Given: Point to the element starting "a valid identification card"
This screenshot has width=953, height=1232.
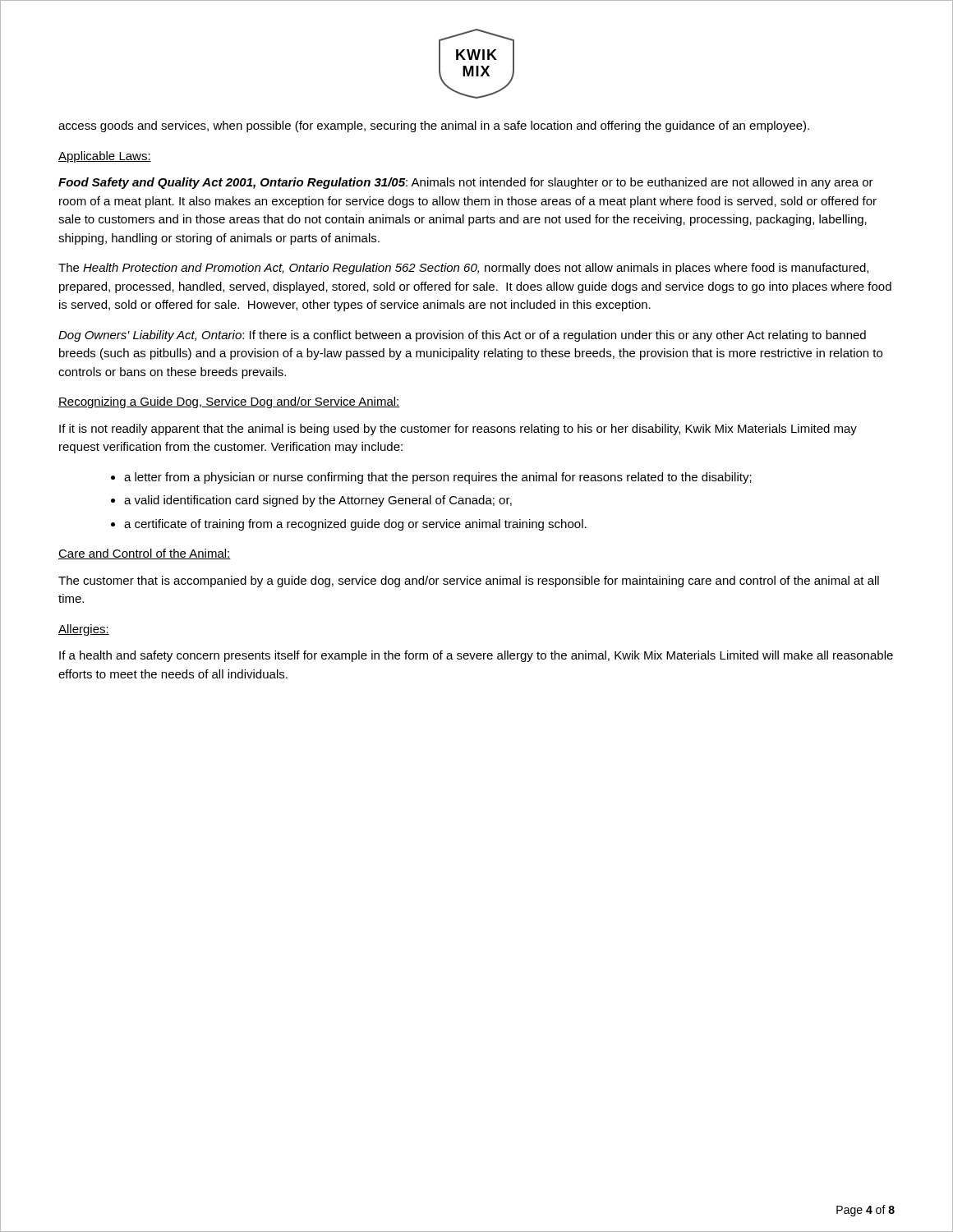Looking at the screenshot, I should [x=318, y=500].
